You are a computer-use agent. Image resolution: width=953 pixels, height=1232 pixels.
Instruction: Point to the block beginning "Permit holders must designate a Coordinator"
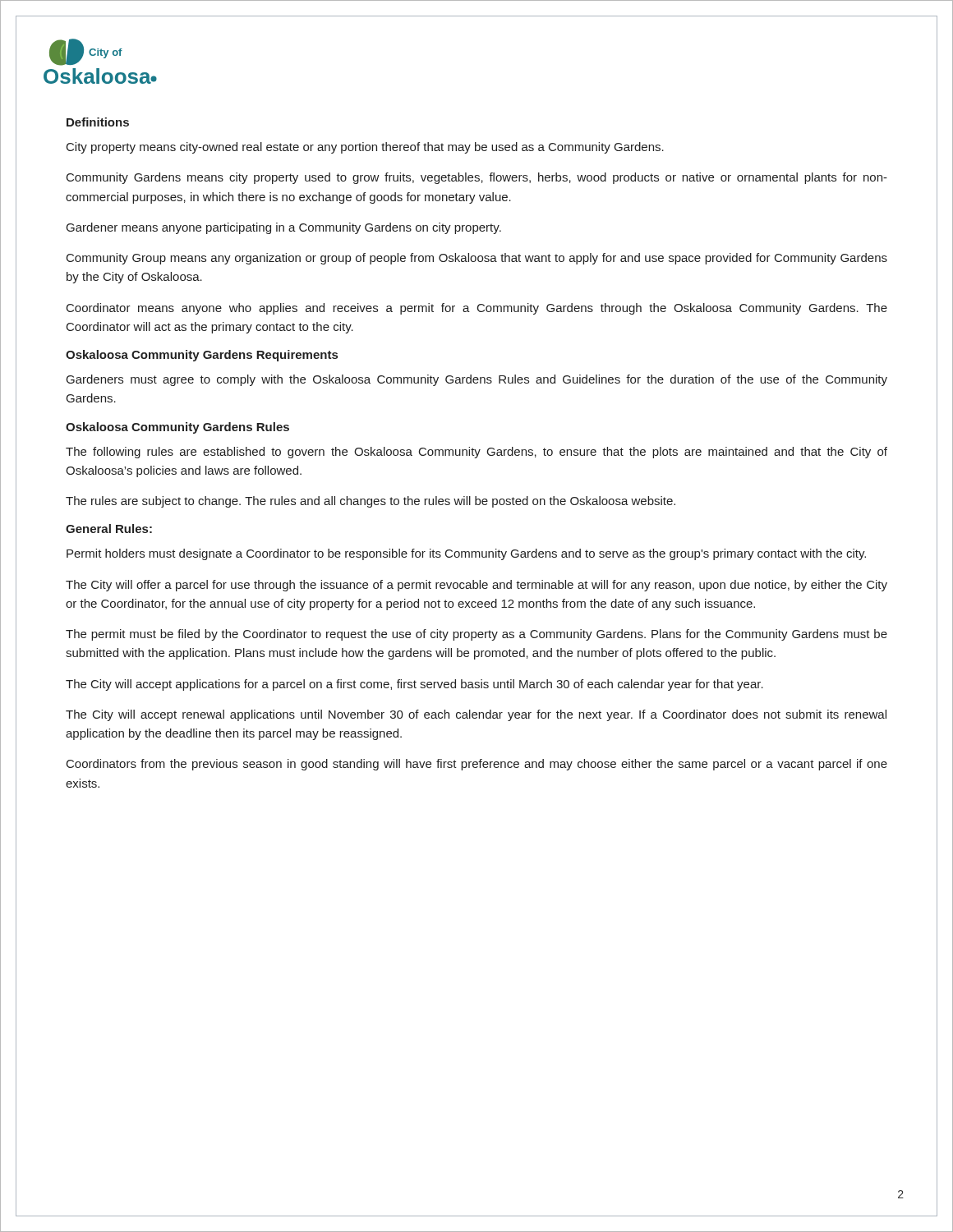tap(466, 553)
